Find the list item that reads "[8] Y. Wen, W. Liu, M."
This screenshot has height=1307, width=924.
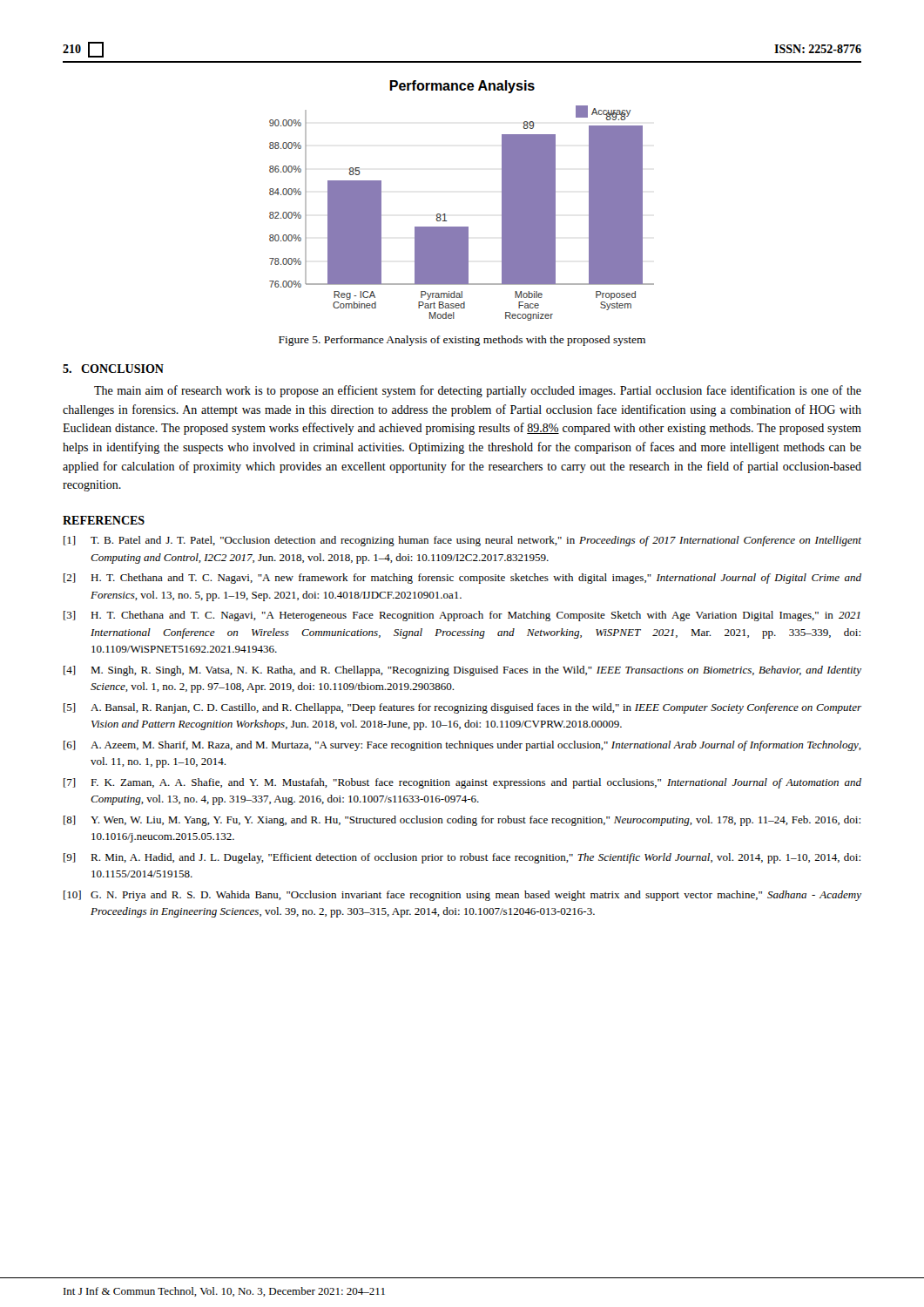pos(462,828)
